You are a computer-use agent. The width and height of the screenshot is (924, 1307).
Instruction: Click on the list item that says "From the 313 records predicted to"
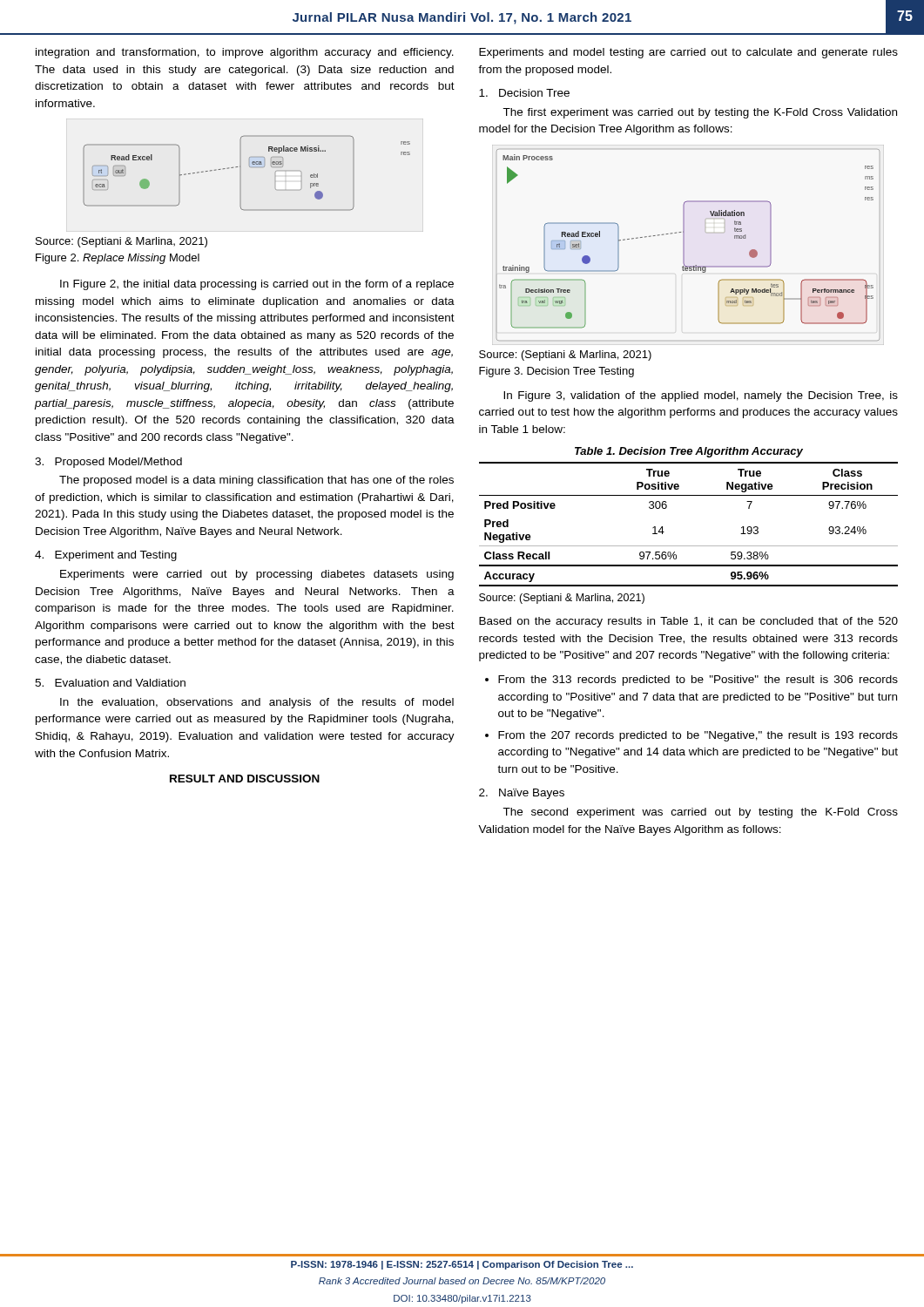pos(698,696)
